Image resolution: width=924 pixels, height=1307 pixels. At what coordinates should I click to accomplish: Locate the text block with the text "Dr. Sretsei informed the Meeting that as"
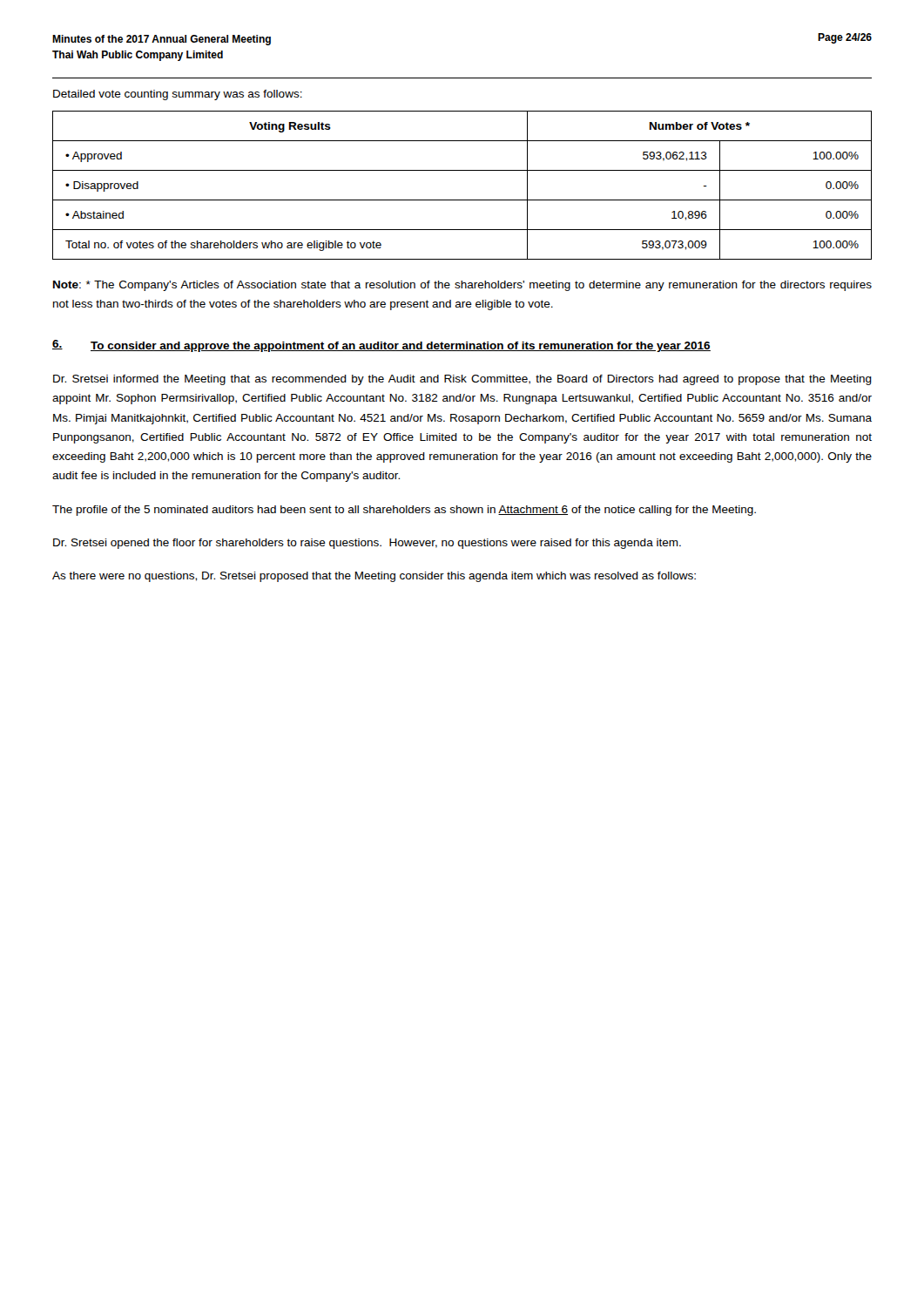(462, 427)
